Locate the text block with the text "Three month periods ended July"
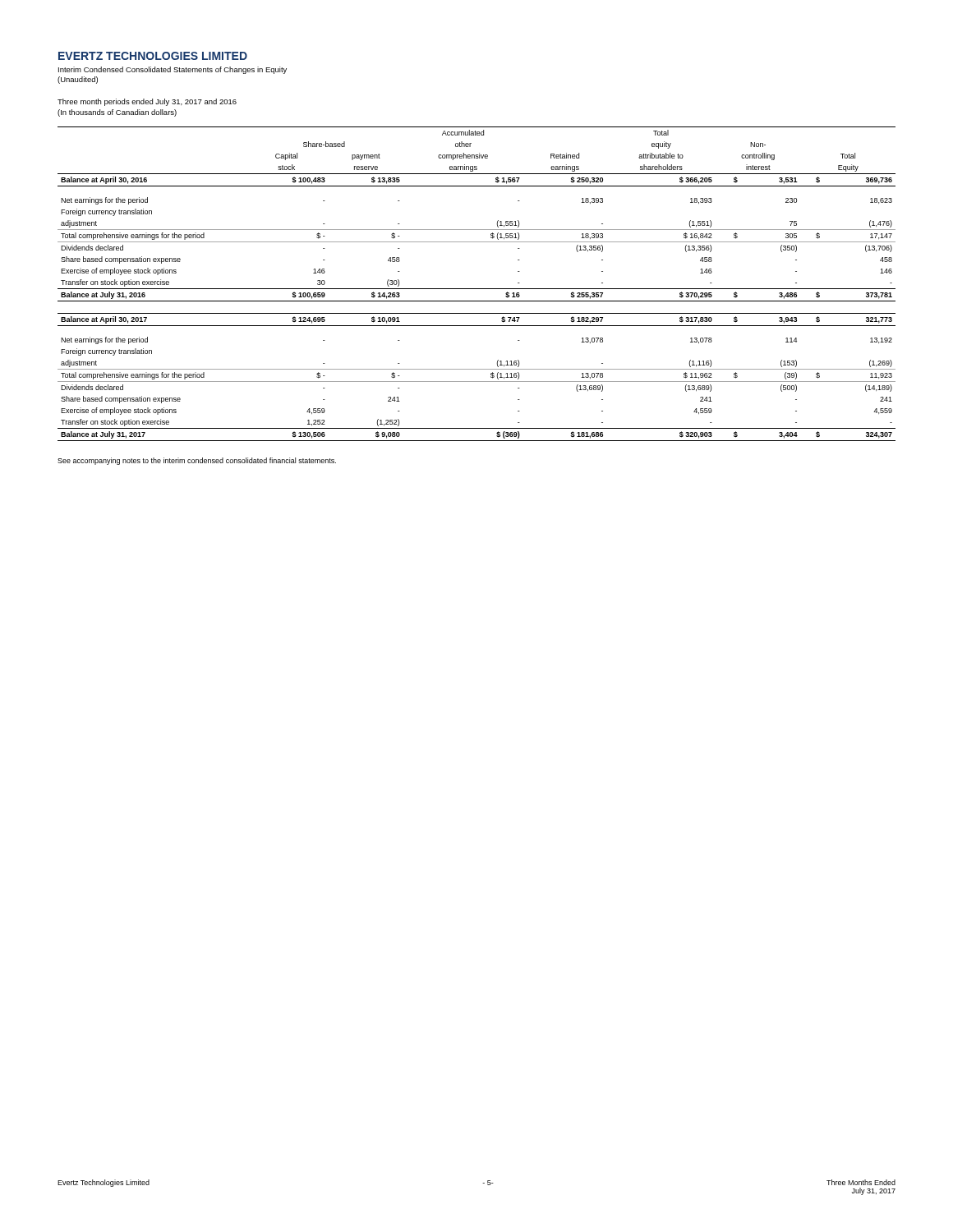953x1232 pixels. 147,102
